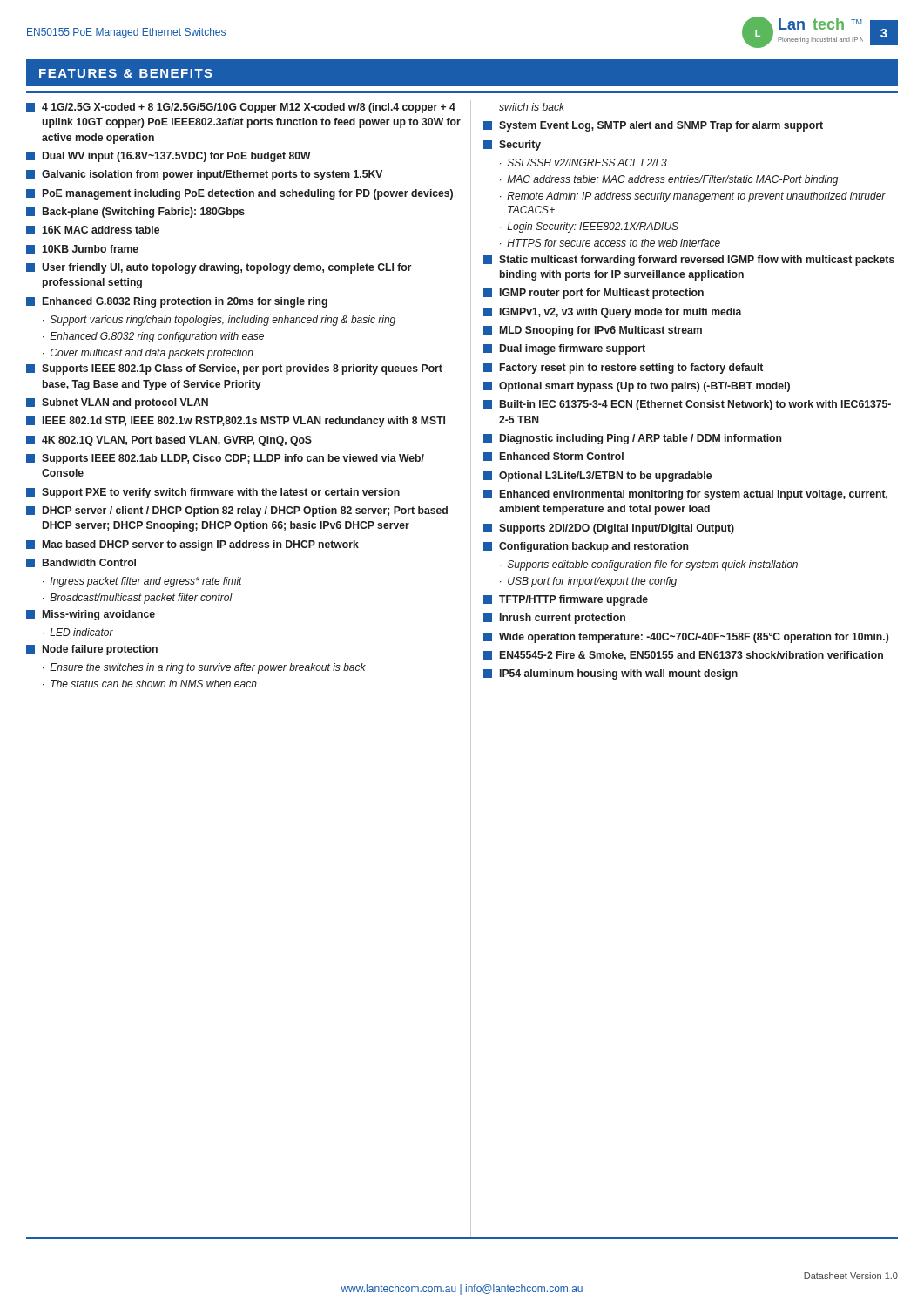Where does it say "TFTP/HTTP firmware upgrade"?

coord(566,600)
